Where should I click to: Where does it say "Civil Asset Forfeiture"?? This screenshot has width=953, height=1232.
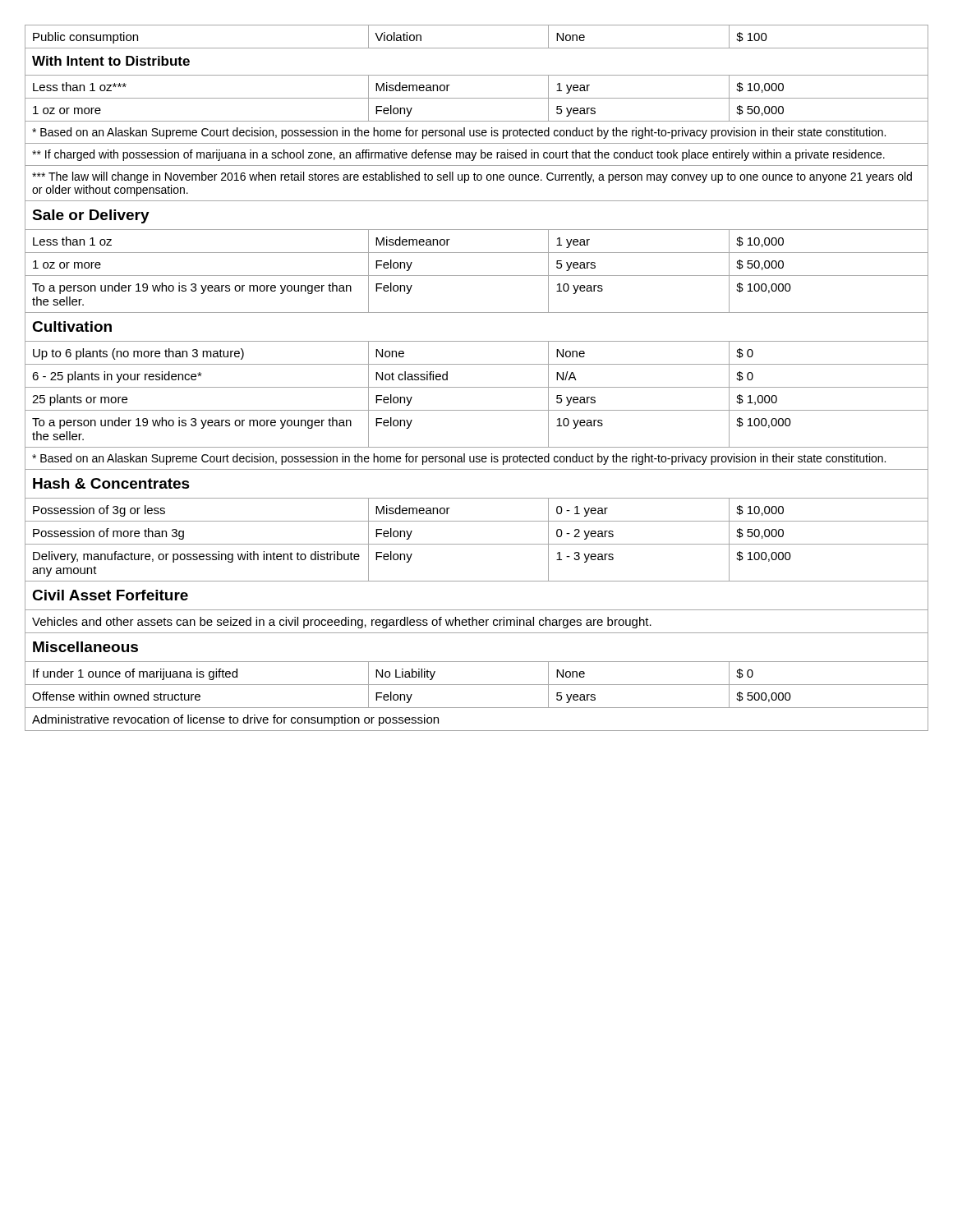click(476, 596)
